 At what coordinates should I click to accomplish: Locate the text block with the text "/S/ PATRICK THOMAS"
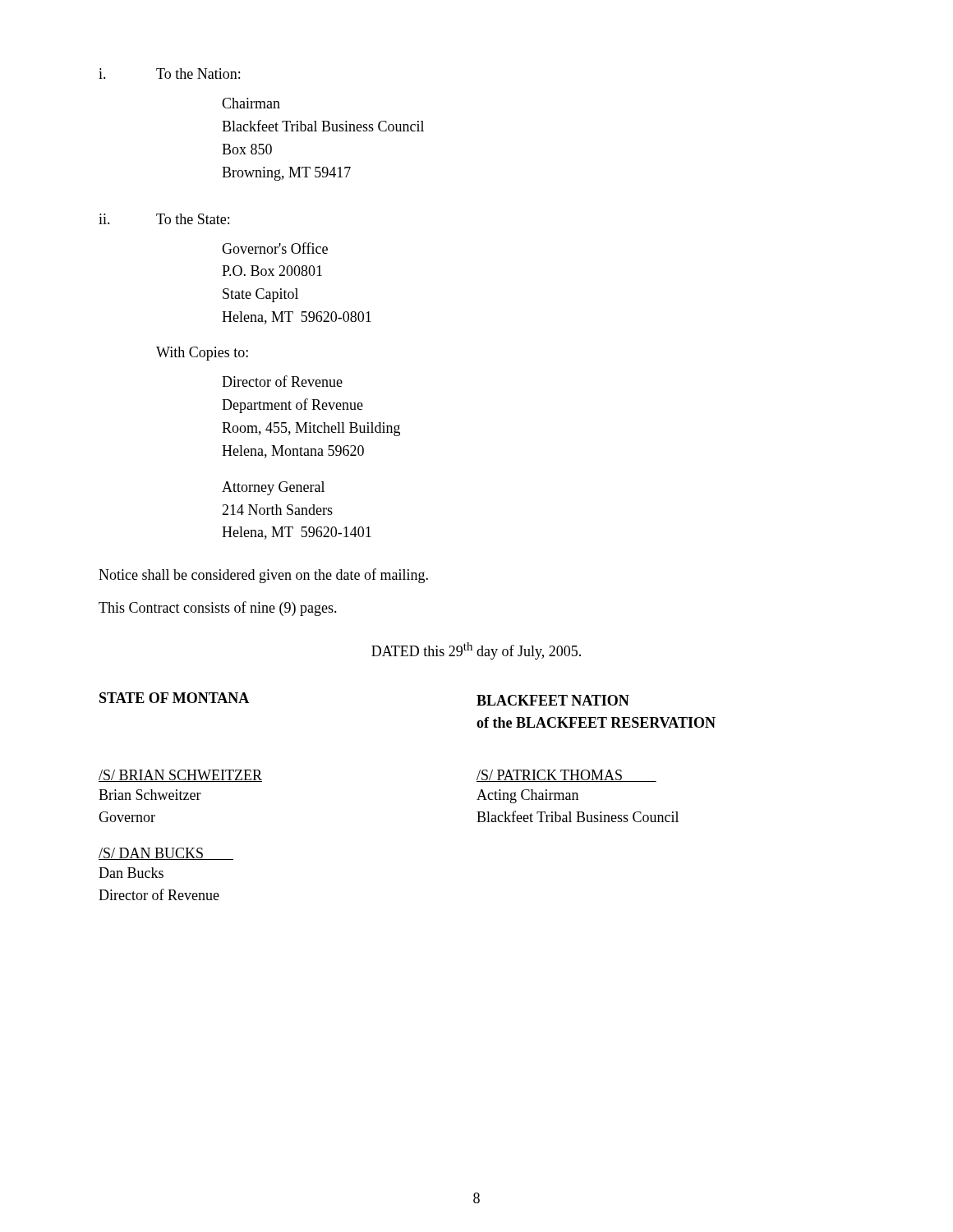(566, 776)
